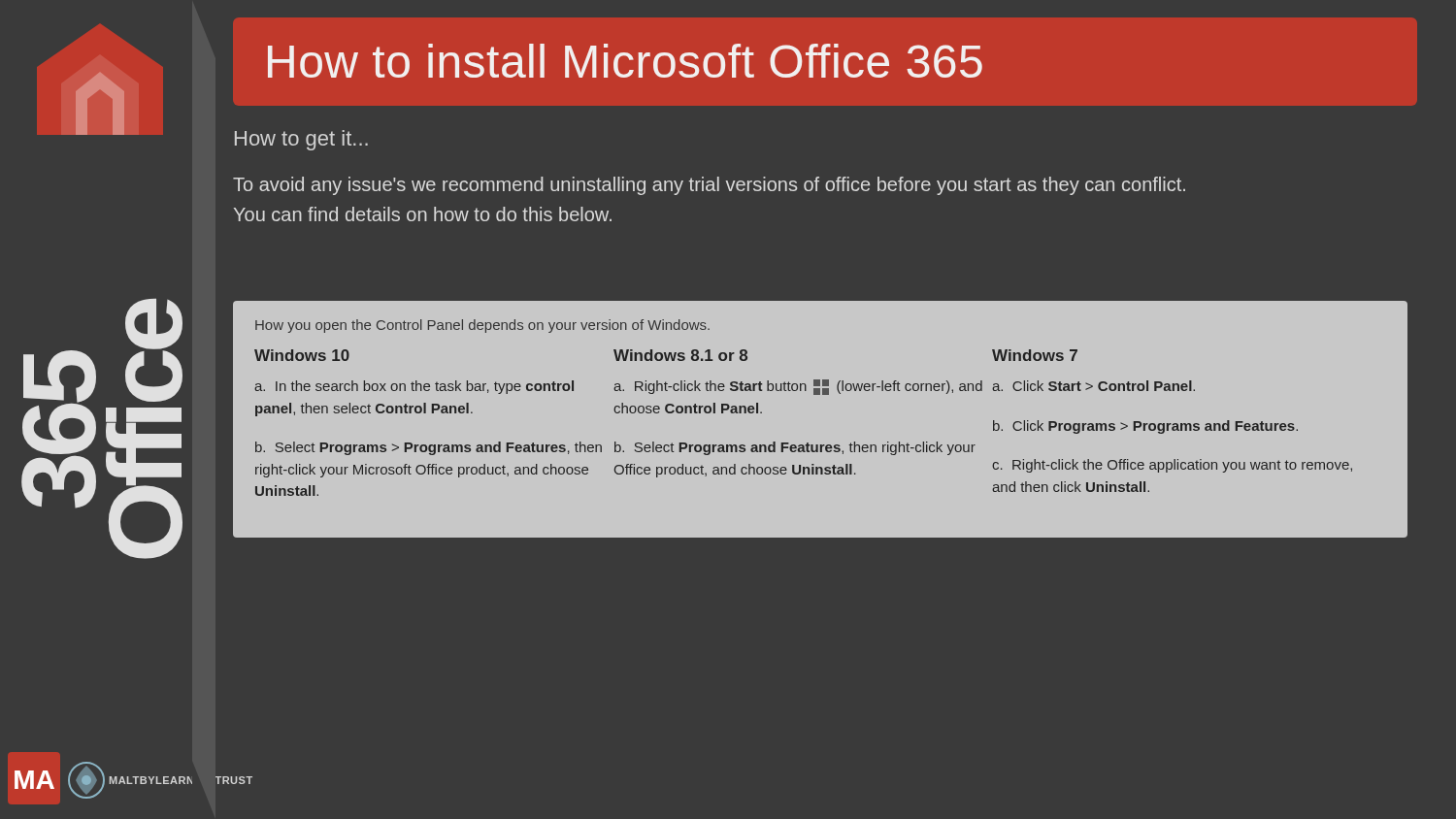Select the text starting "a. In the search"

tap(415, 397)
